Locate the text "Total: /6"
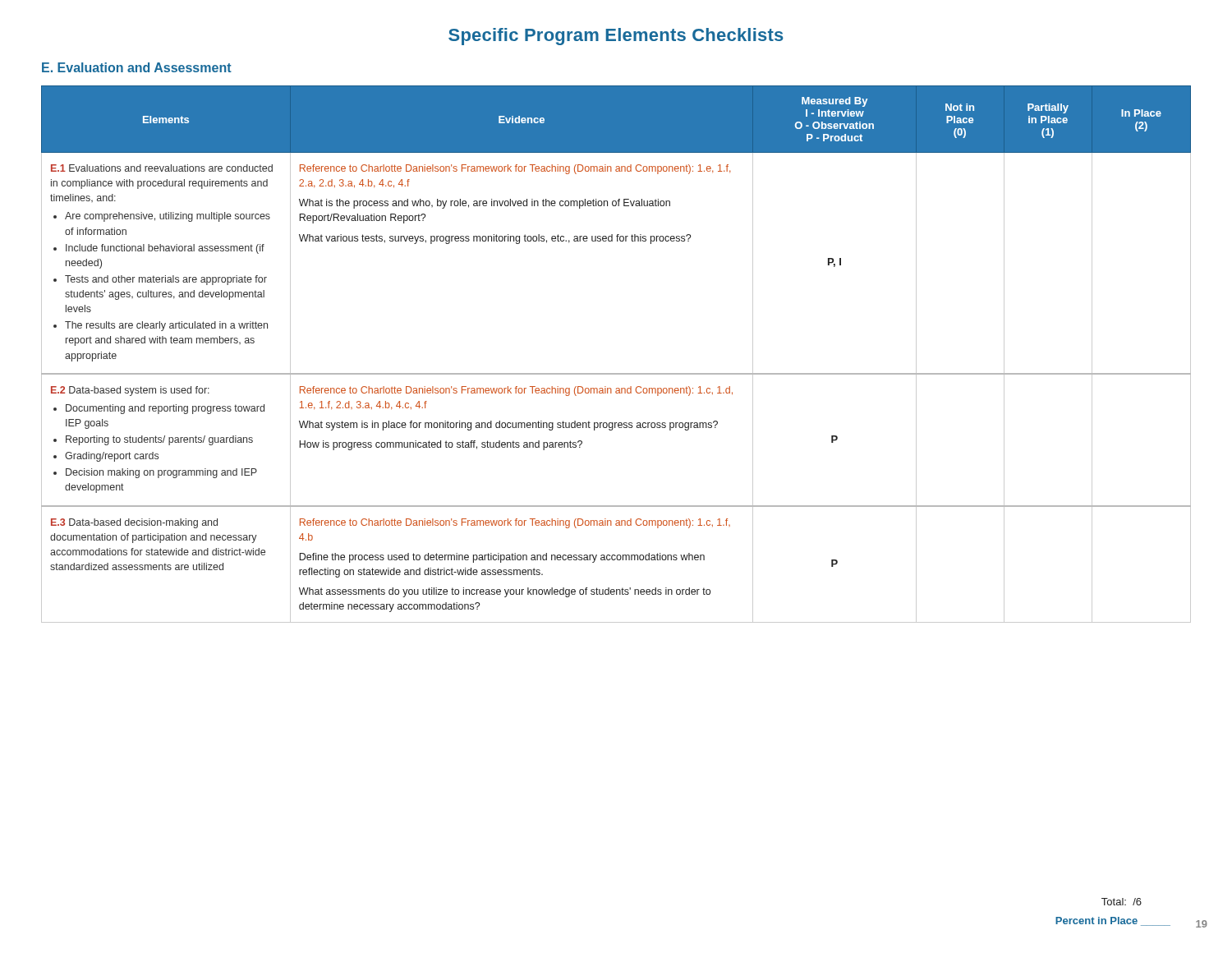Screen dimensions: 953x1232 1121,902
